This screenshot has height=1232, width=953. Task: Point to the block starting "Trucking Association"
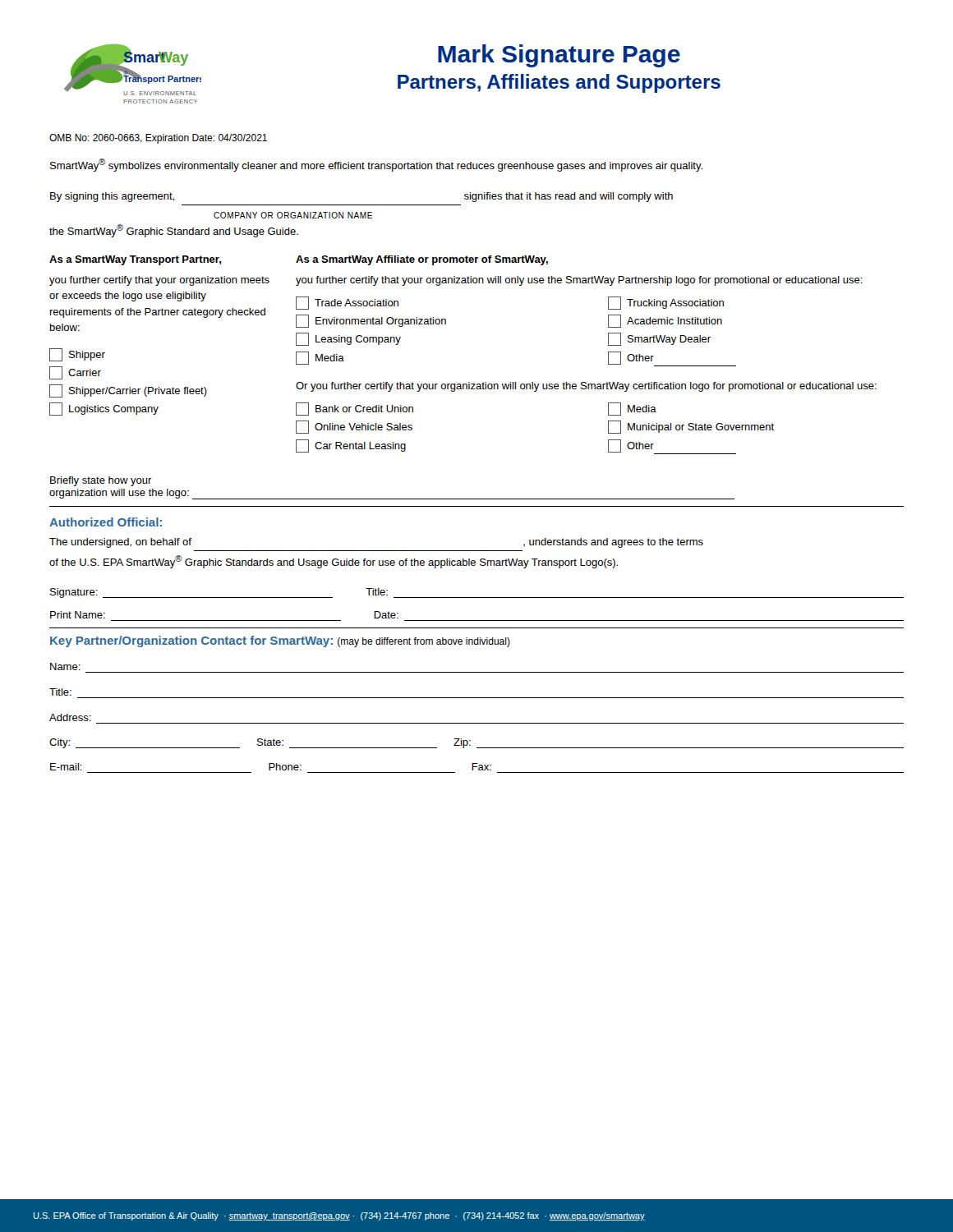point(666,303)
